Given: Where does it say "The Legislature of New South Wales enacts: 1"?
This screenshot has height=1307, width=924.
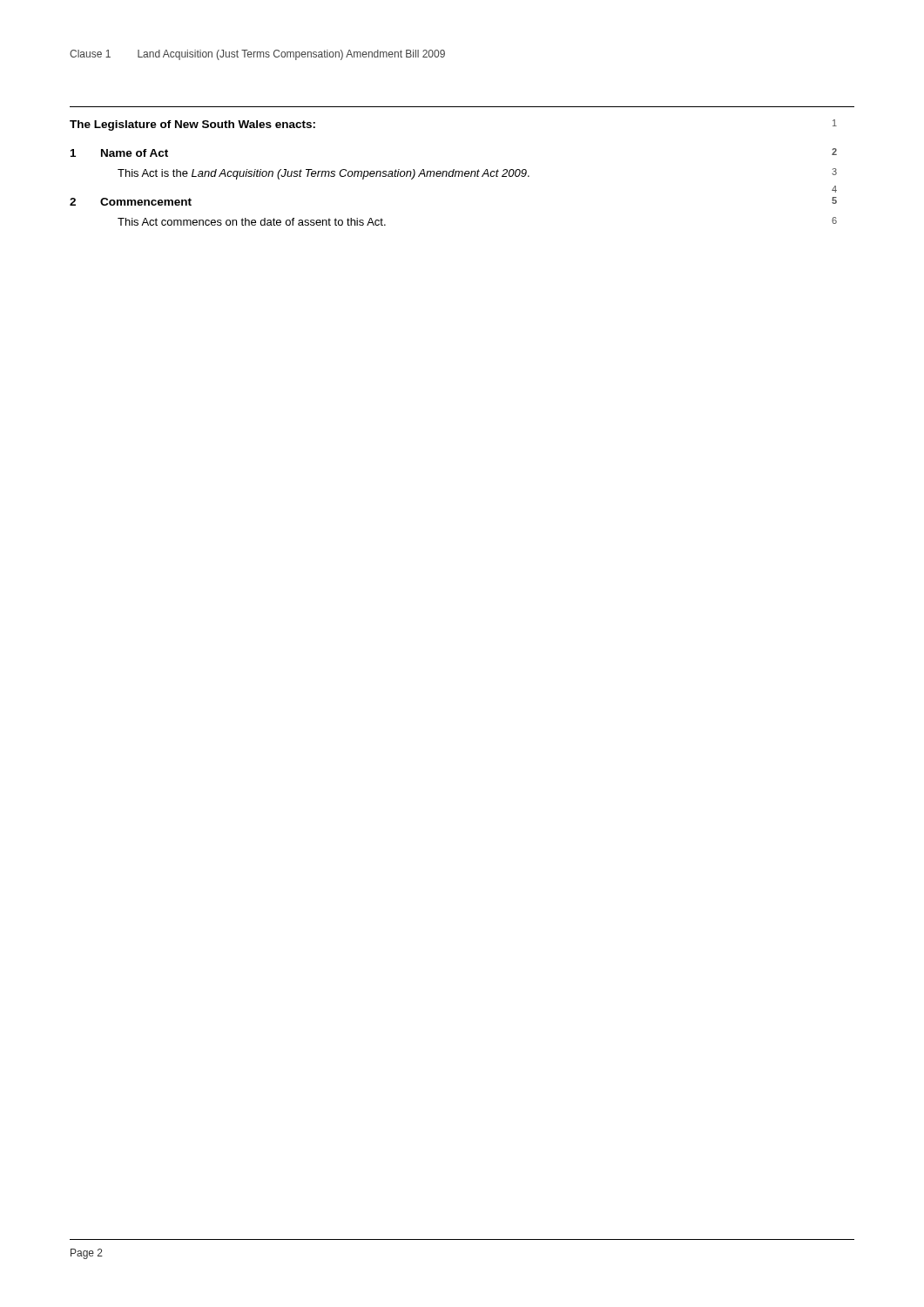Looking at the screenshot, I should [x=190, y=125].
